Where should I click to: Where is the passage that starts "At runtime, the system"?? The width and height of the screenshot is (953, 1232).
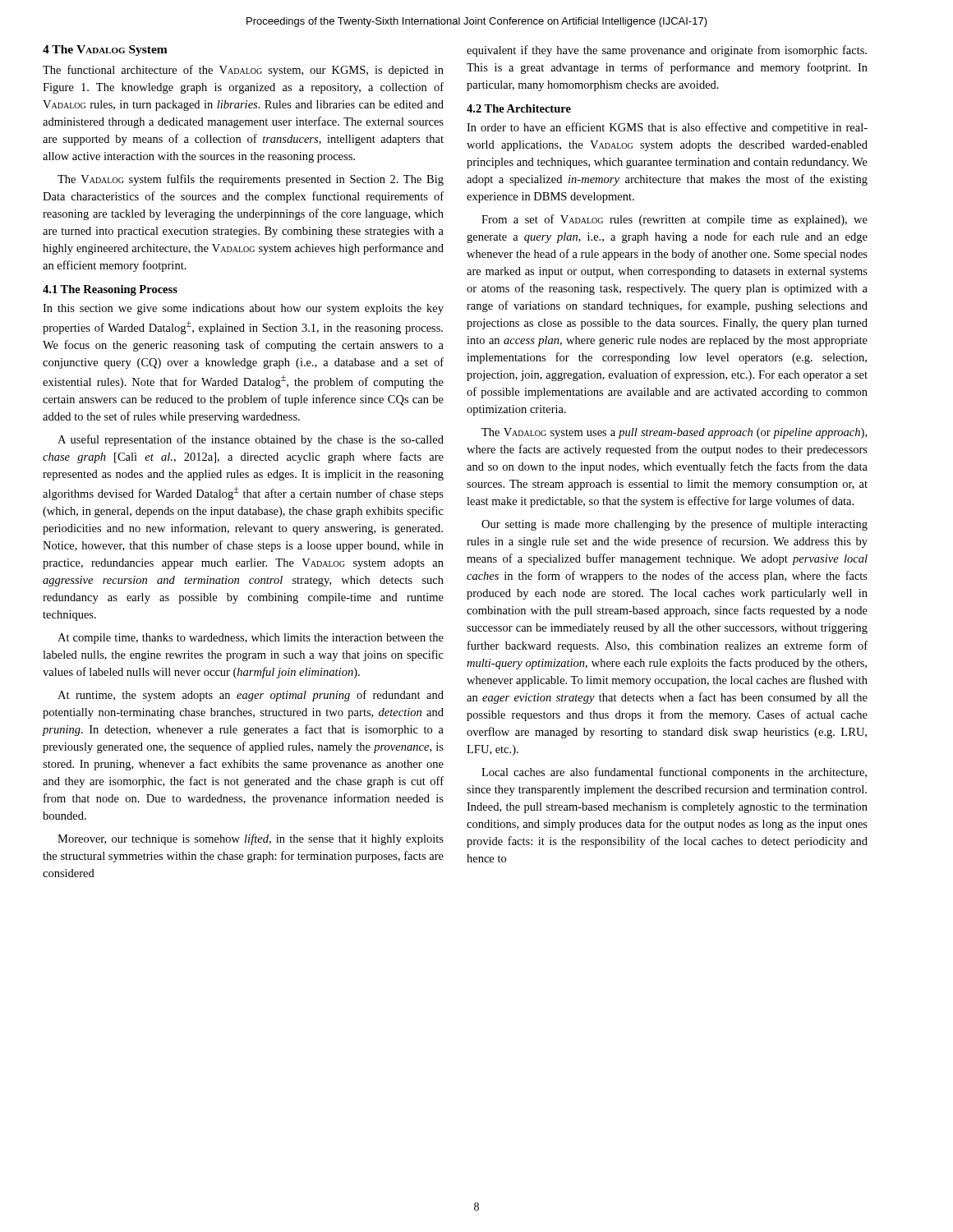pyautogui.click(x=243, y=756)
